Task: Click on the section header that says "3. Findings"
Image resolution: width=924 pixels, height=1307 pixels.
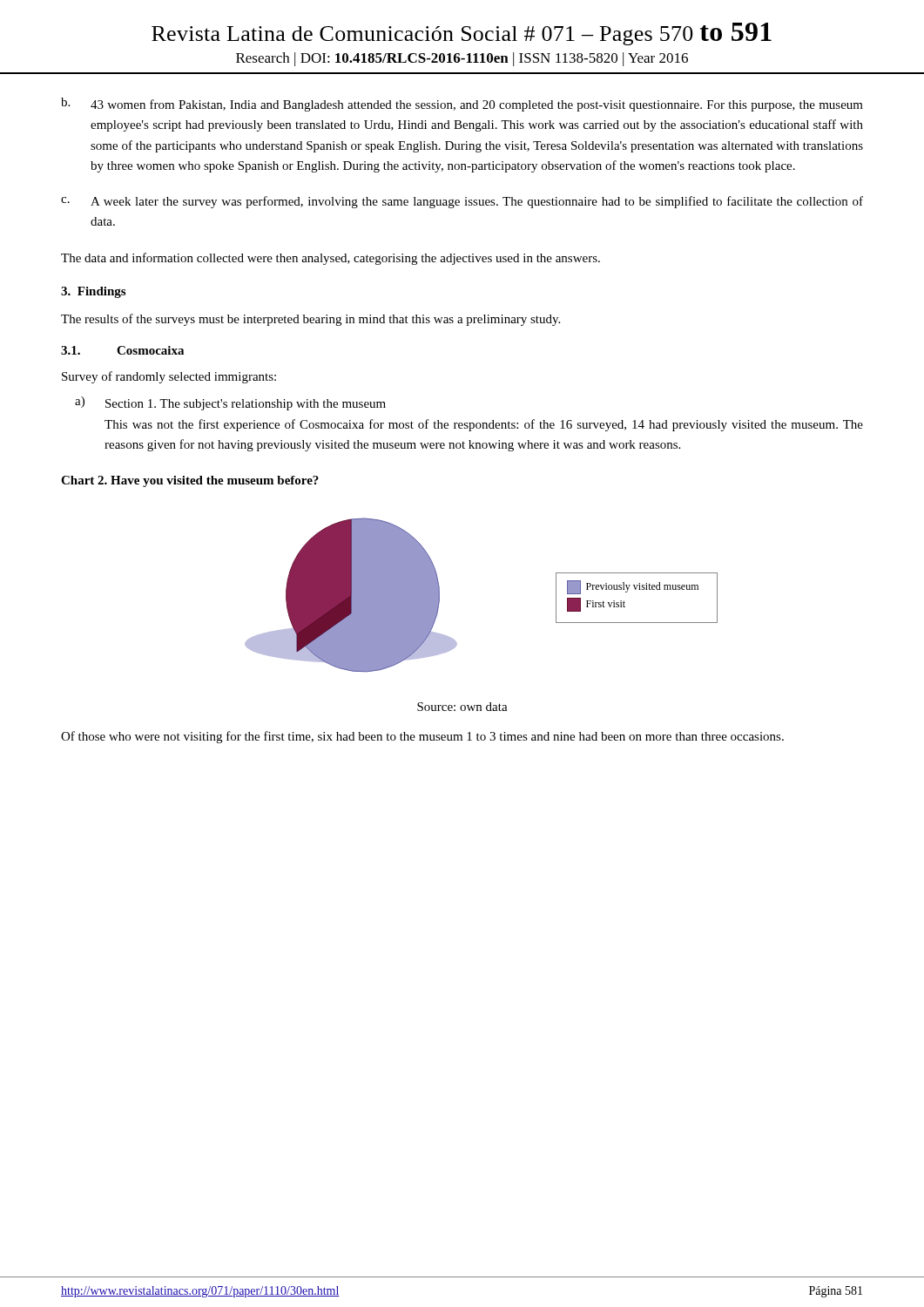Action: point(93,291)
